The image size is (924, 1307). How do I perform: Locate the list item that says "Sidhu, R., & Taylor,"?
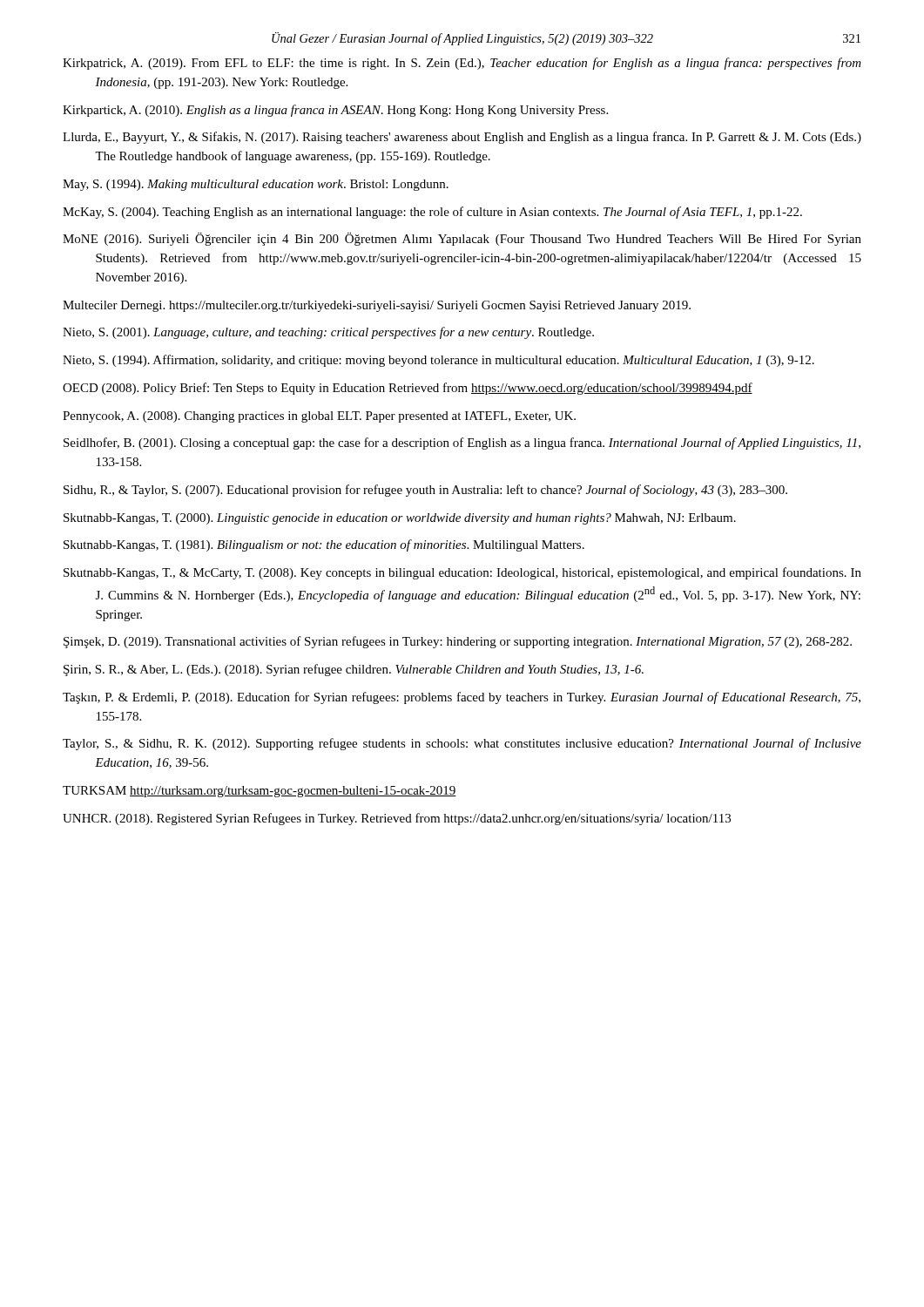click(x=425, y=489)
